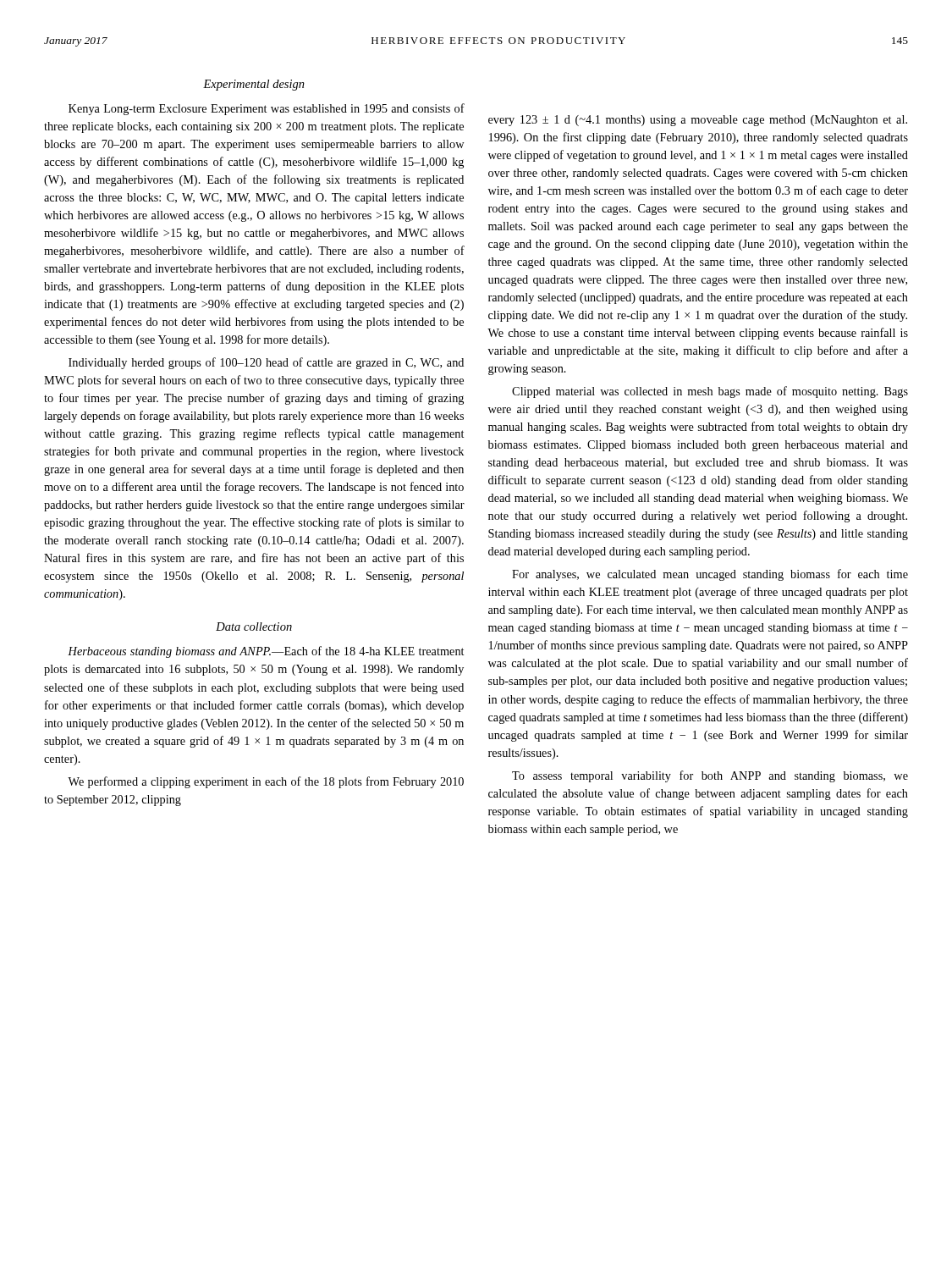Find the text block that reads "We performed a clipping"
The height and width of the screenshot is (1270, 952).
pos(254,790)
